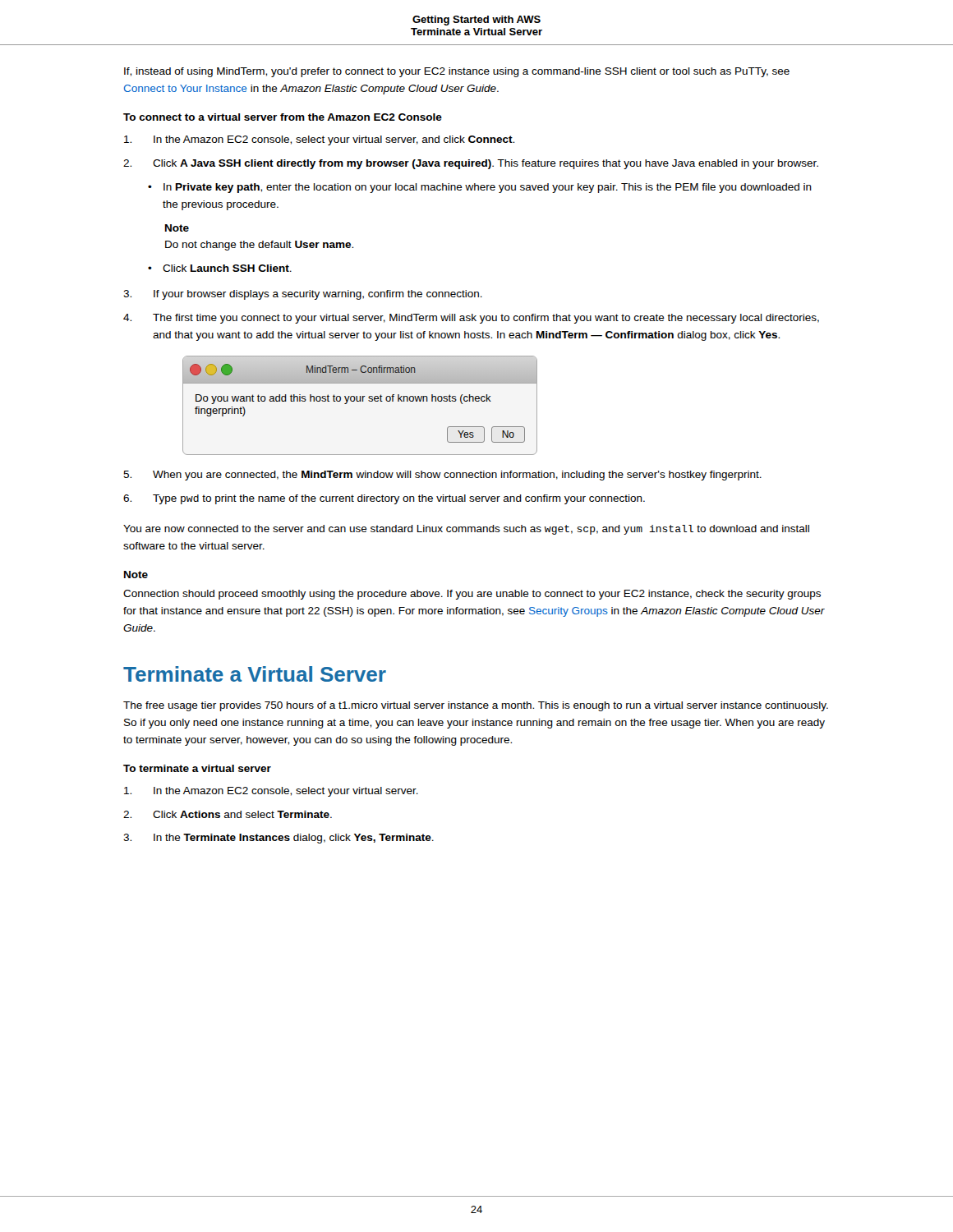Screen dimensions: 1232x953
Task: Locate the element starting "2. Click A Java"
Action: (476, 164)
